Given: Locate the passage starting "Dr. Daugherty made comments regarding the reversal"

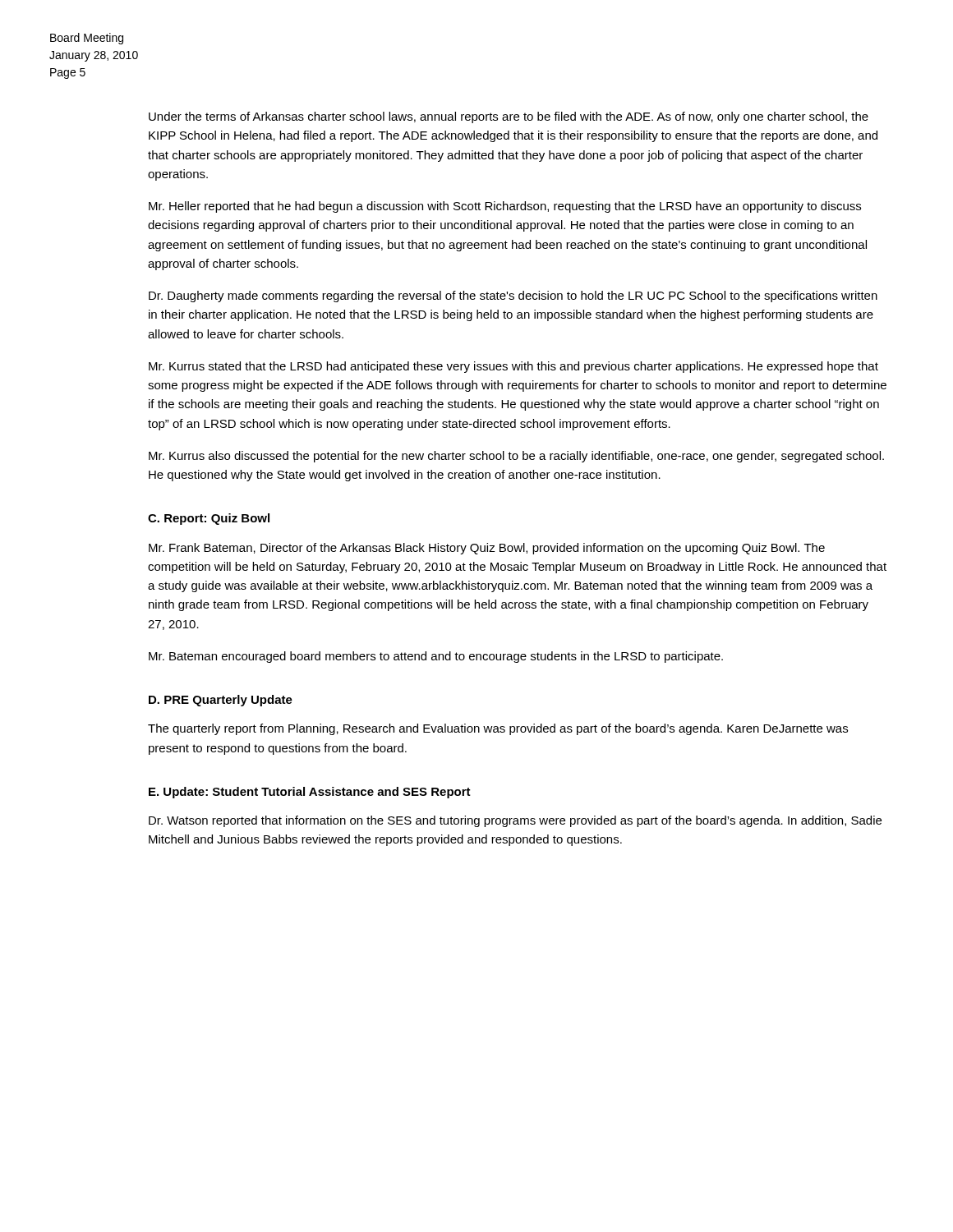Looking at the screenshot, I should [513, 314].
